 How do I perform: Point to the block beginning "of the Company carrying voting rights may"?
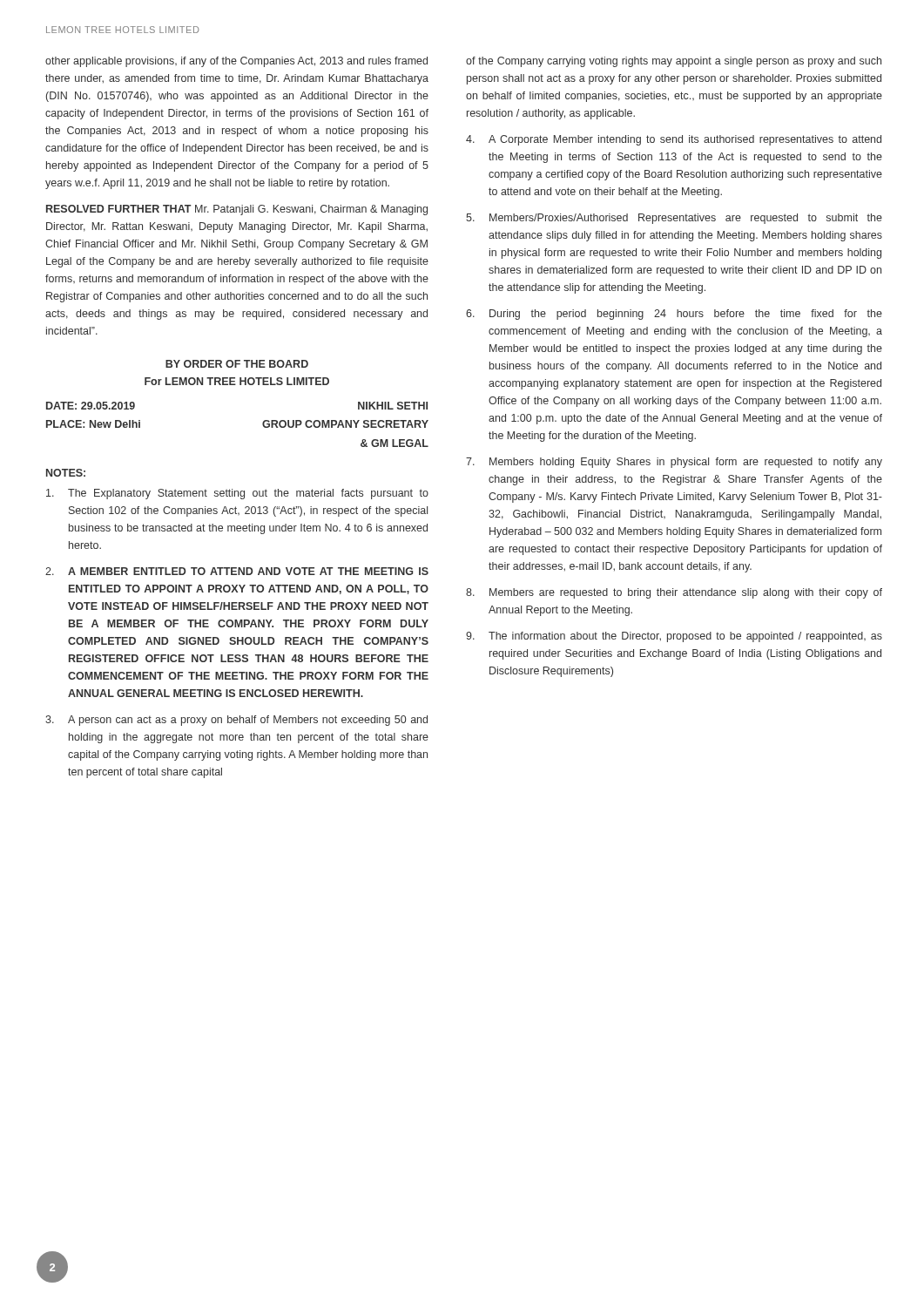click(x=674, y=87)
